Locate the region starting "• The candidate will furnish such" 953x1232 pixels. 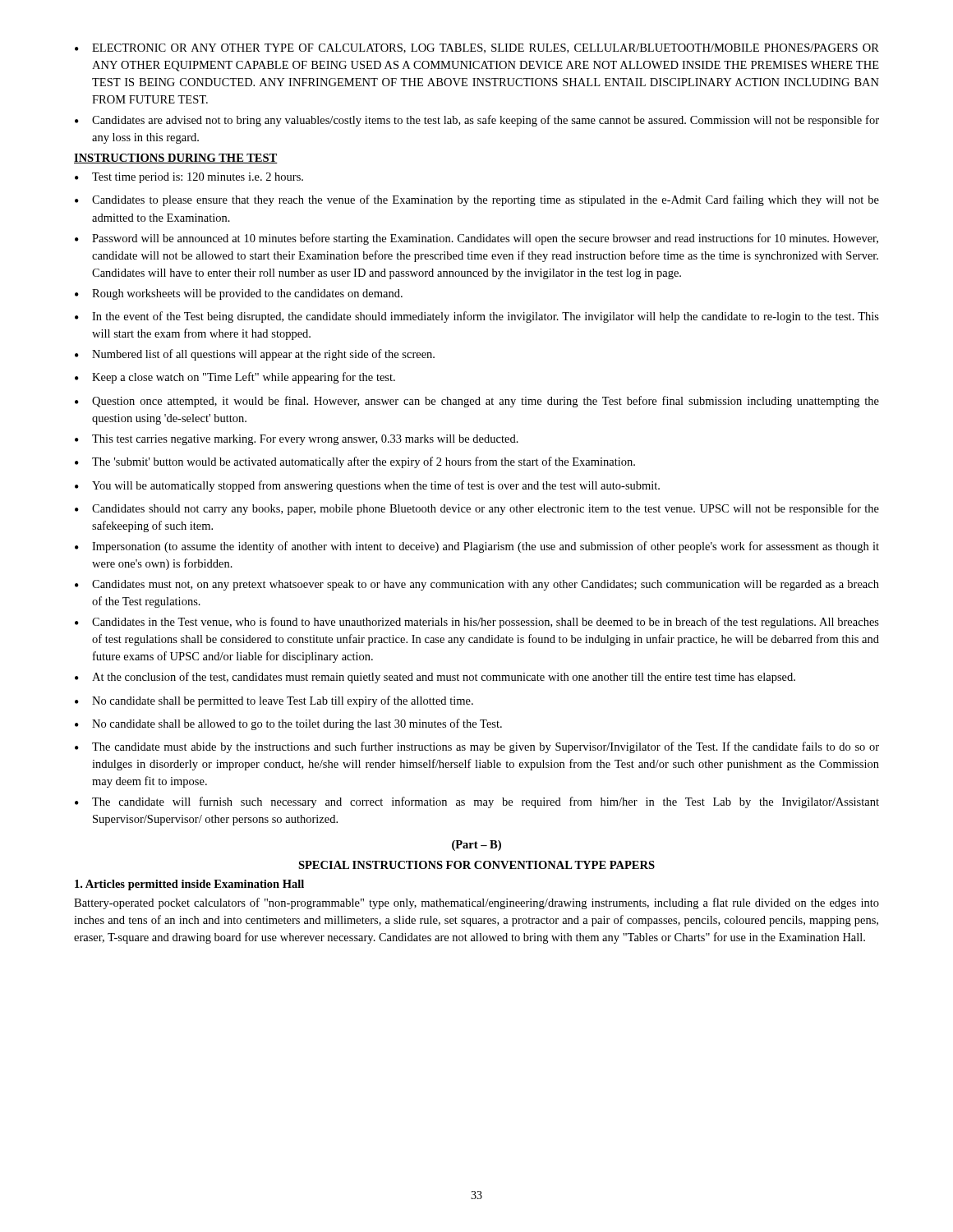coord(476,811)
